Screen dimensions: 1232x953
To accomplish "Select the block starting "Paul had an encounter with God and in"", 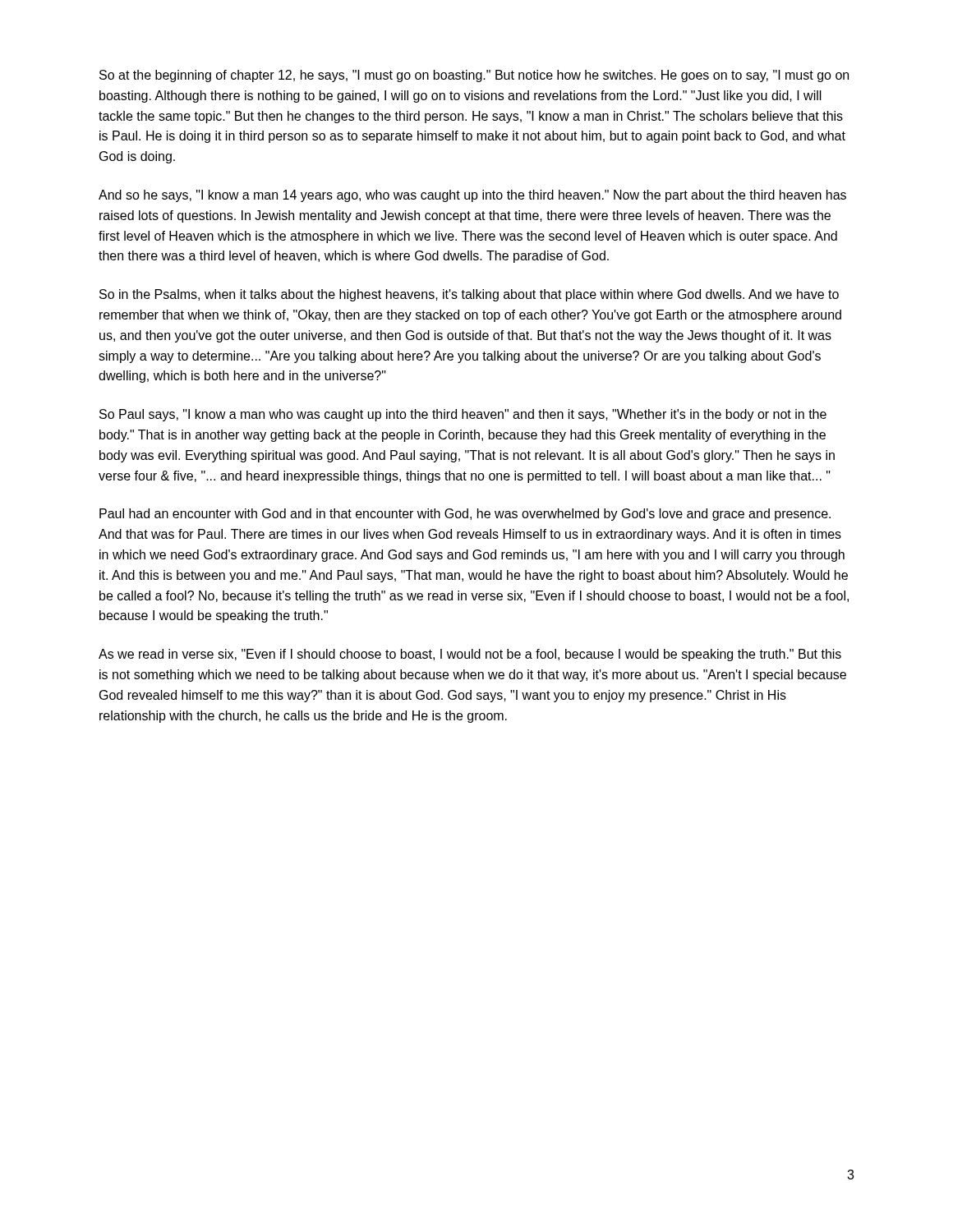I will (474, 565).
